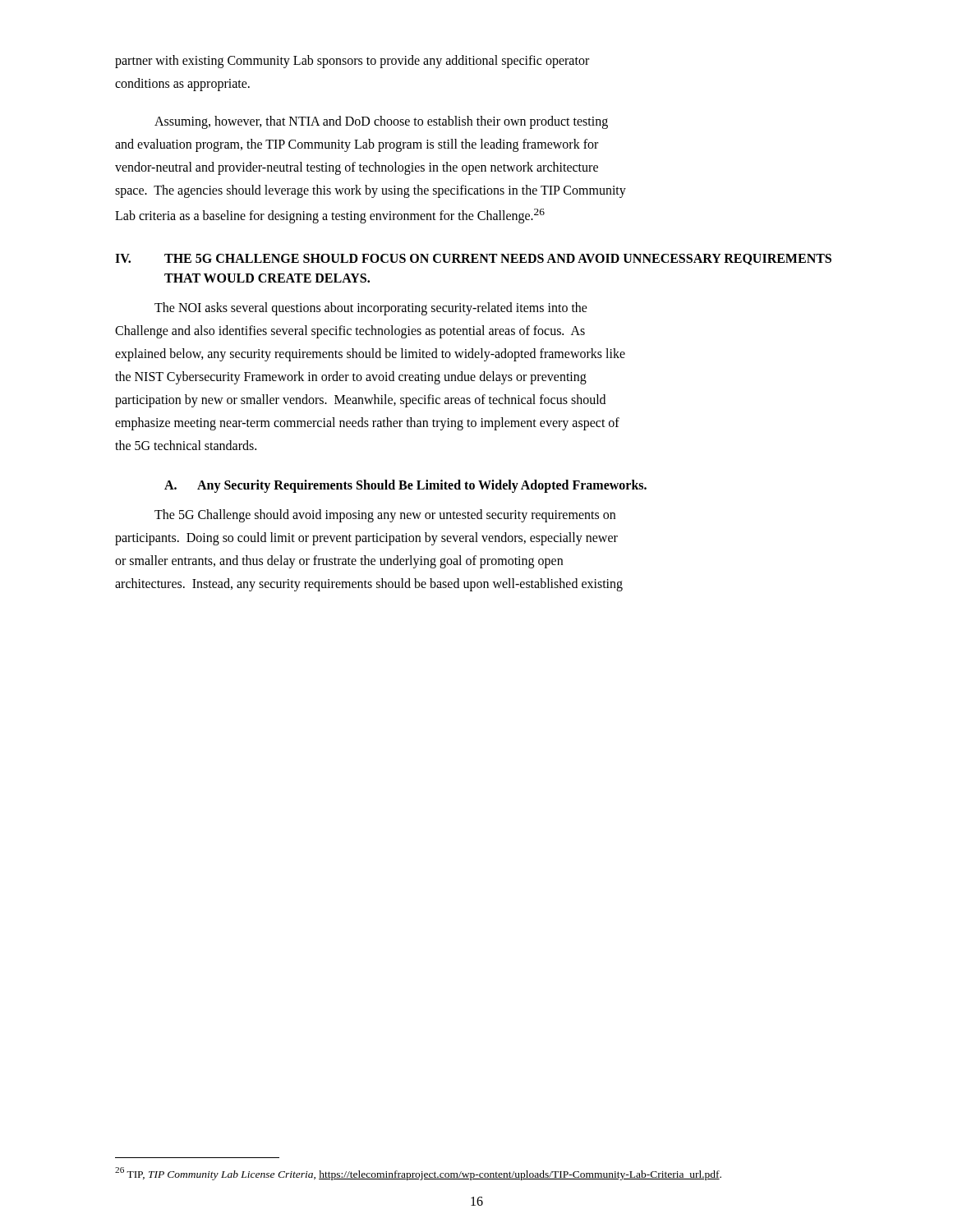This screenshot has width=953, height=1232.
Task: Point to the text block starting "The 5G Challenge should"
Action: (476, 550)
